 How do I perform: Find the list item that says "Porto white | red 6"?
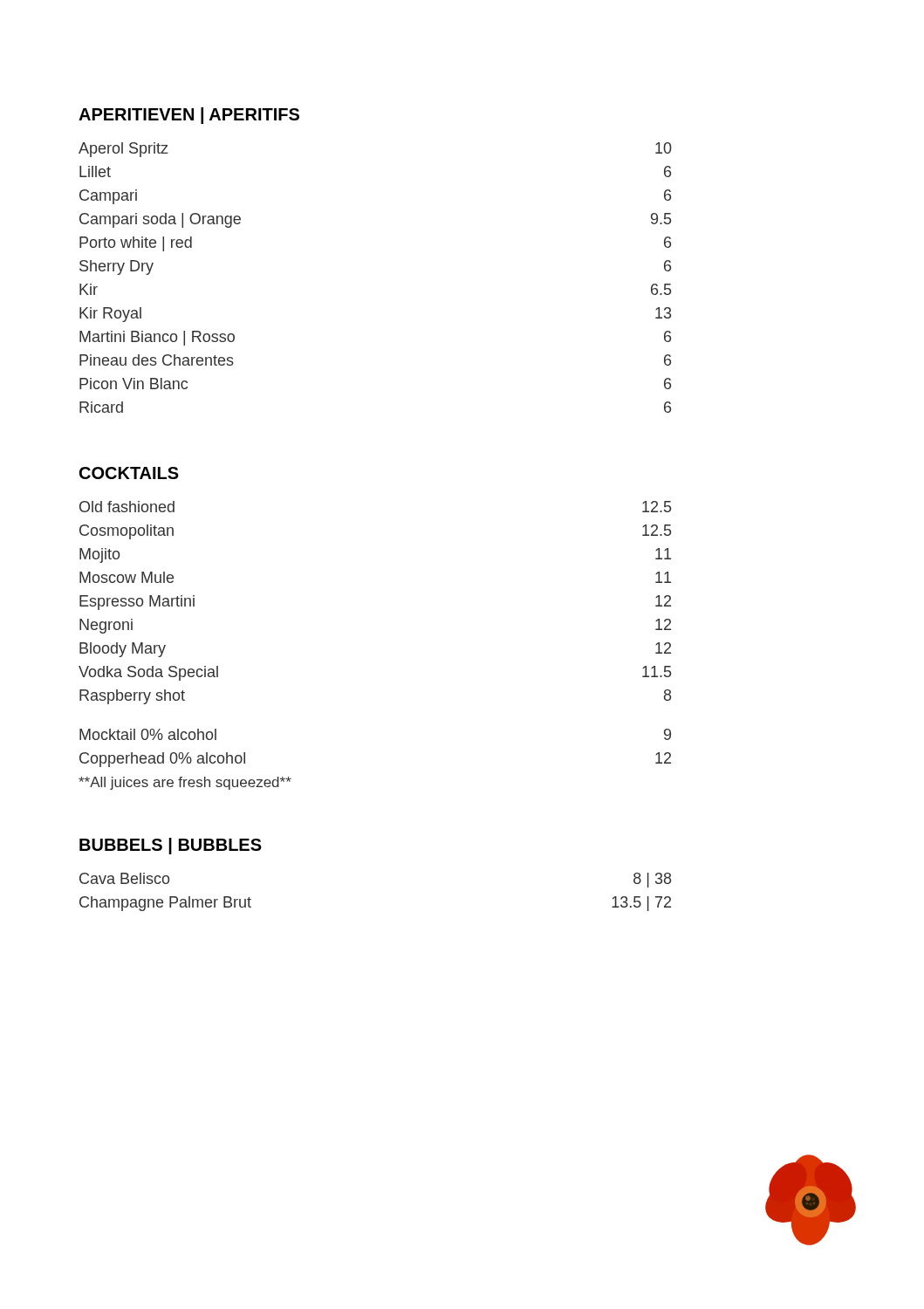point(134,244)
